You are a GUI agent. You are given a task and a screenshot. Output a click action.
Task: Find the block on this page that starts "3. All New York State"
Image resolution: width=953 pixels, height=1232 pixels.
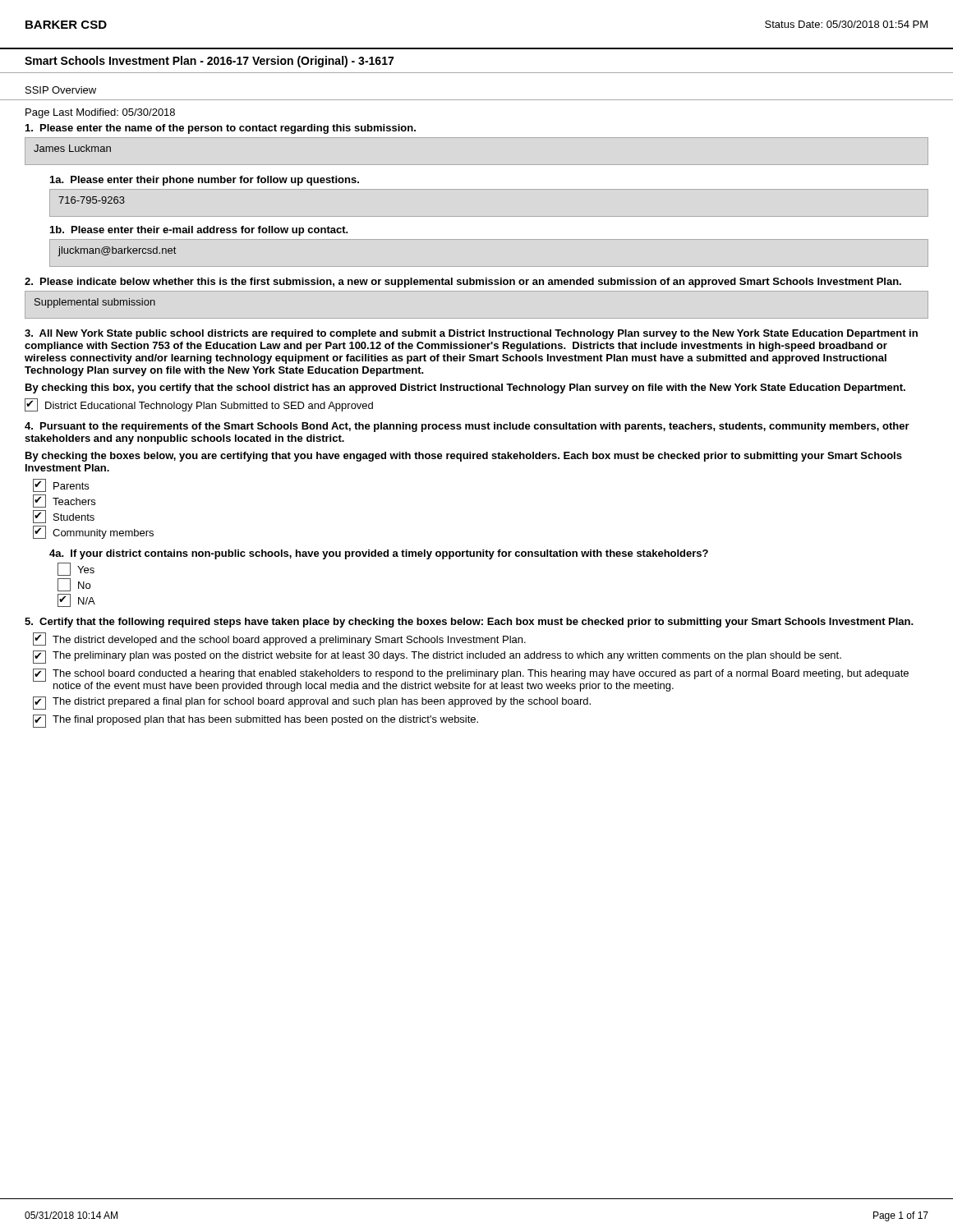[476, 369]
